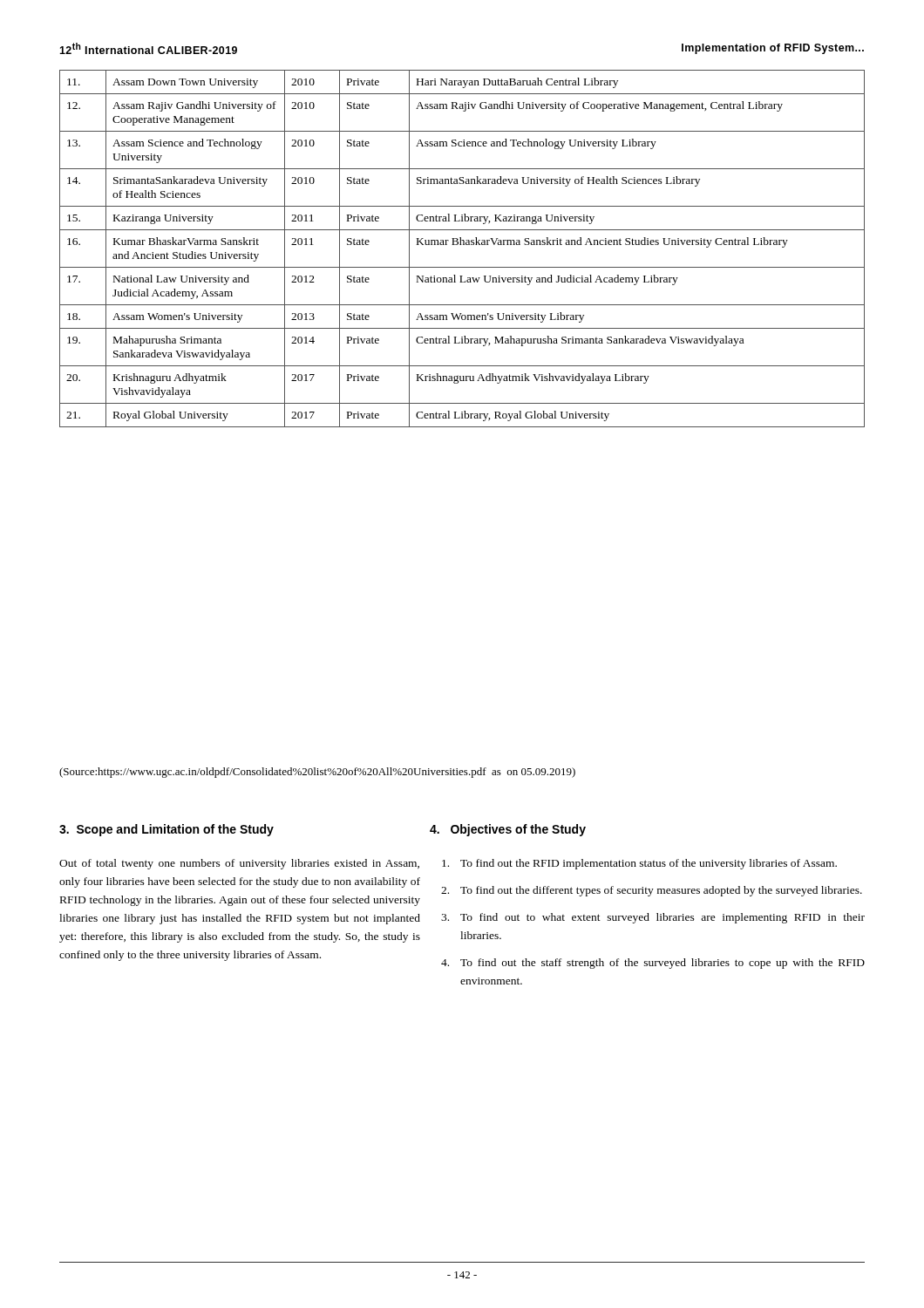The width and height of the screenshot is (924, 1308).
Task: Select the region starting "(Source:https://www.ugc.ac.in/oldpdf/Consolidated%20list%20of%20All%20Universities.pdf as on"
Action: (x=317, y=771)
